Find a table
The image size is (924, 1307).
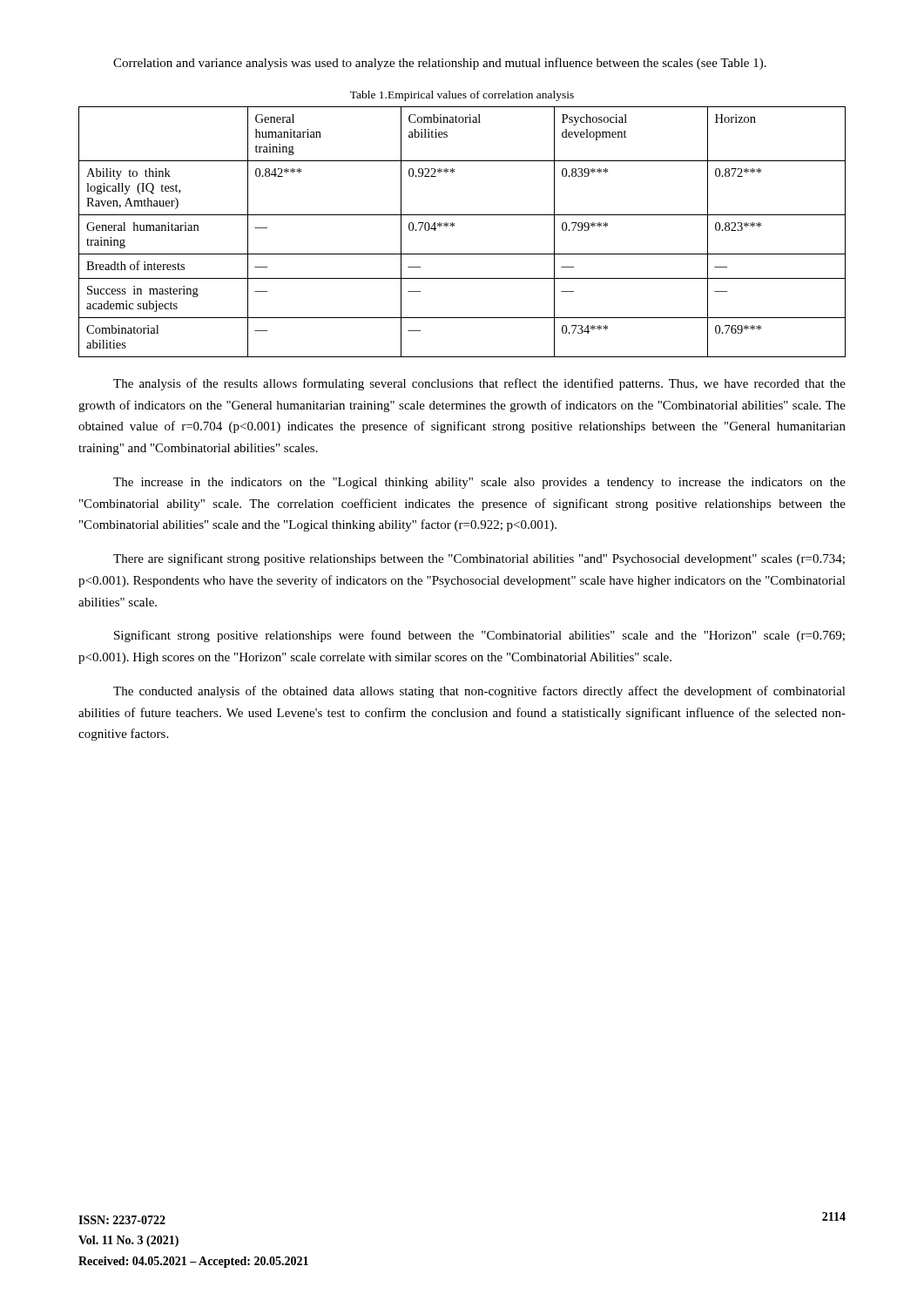[x=462, y=232]
